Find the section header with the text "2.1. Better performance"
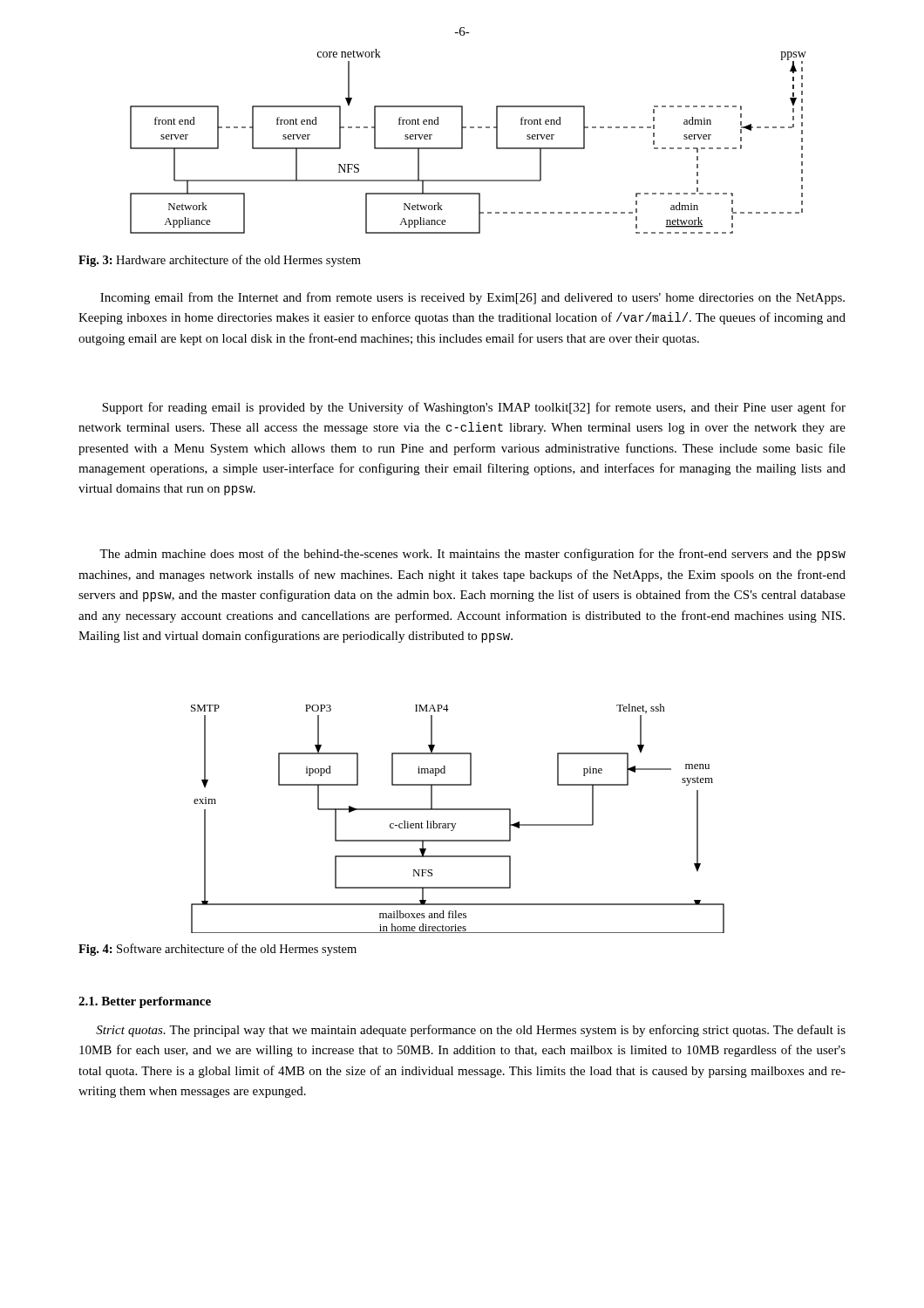Image resolution: width=924 pixels, height=1308 pixels. click(145, 1001)
